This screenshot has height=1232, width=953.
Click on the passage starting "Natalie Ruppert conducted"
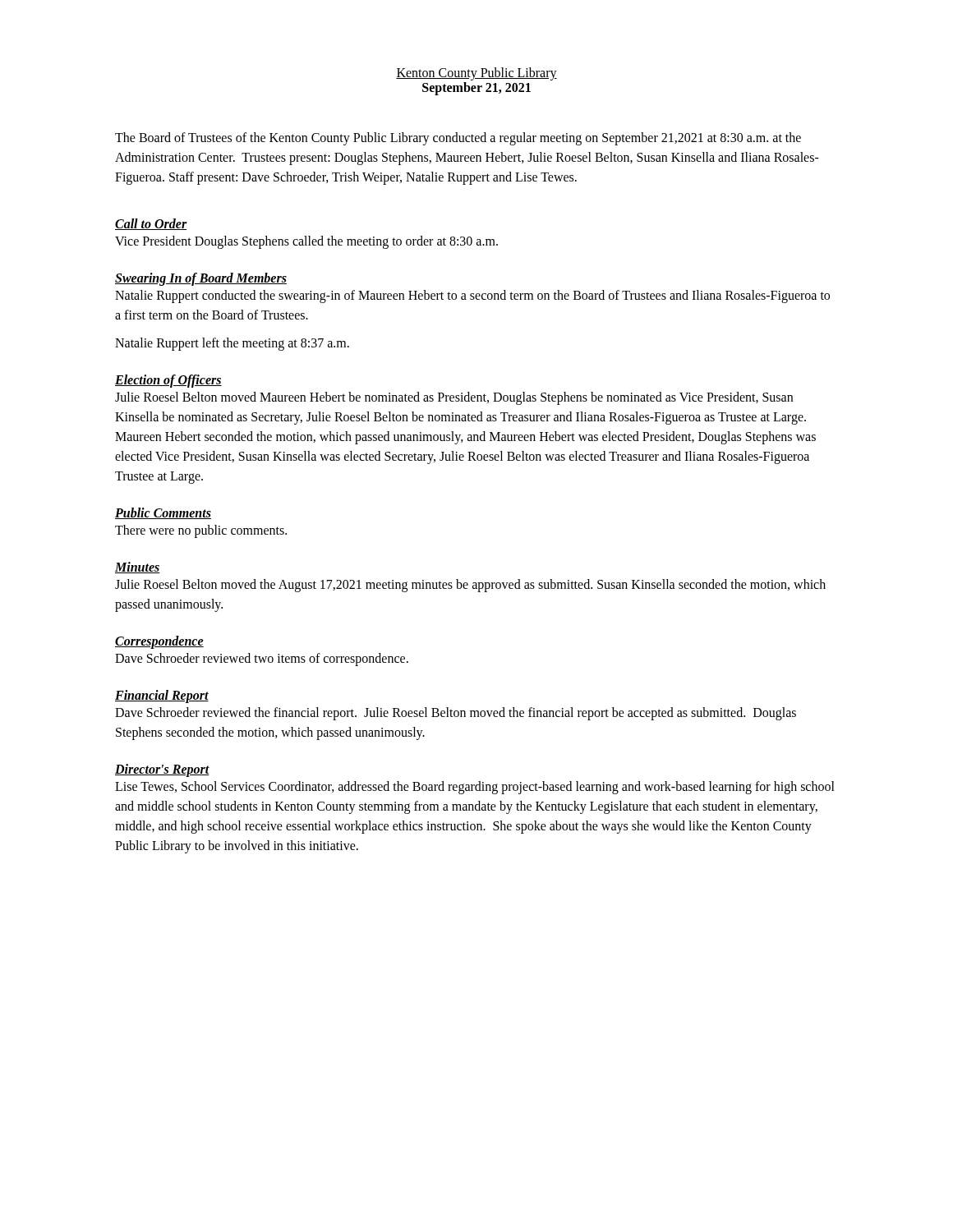click(x=472, y=297)
